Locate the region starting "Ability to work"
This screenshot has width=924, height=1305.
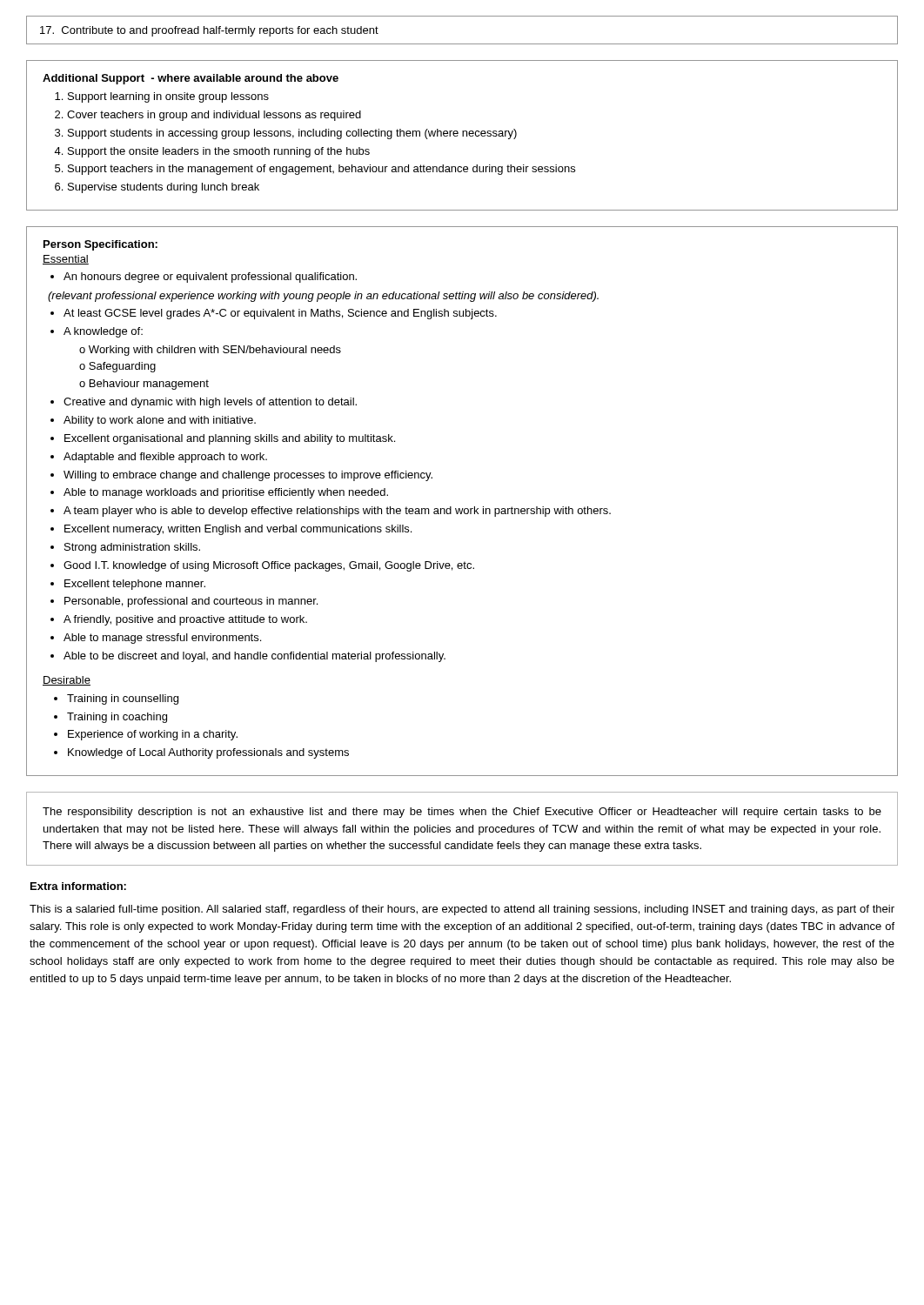160,420
